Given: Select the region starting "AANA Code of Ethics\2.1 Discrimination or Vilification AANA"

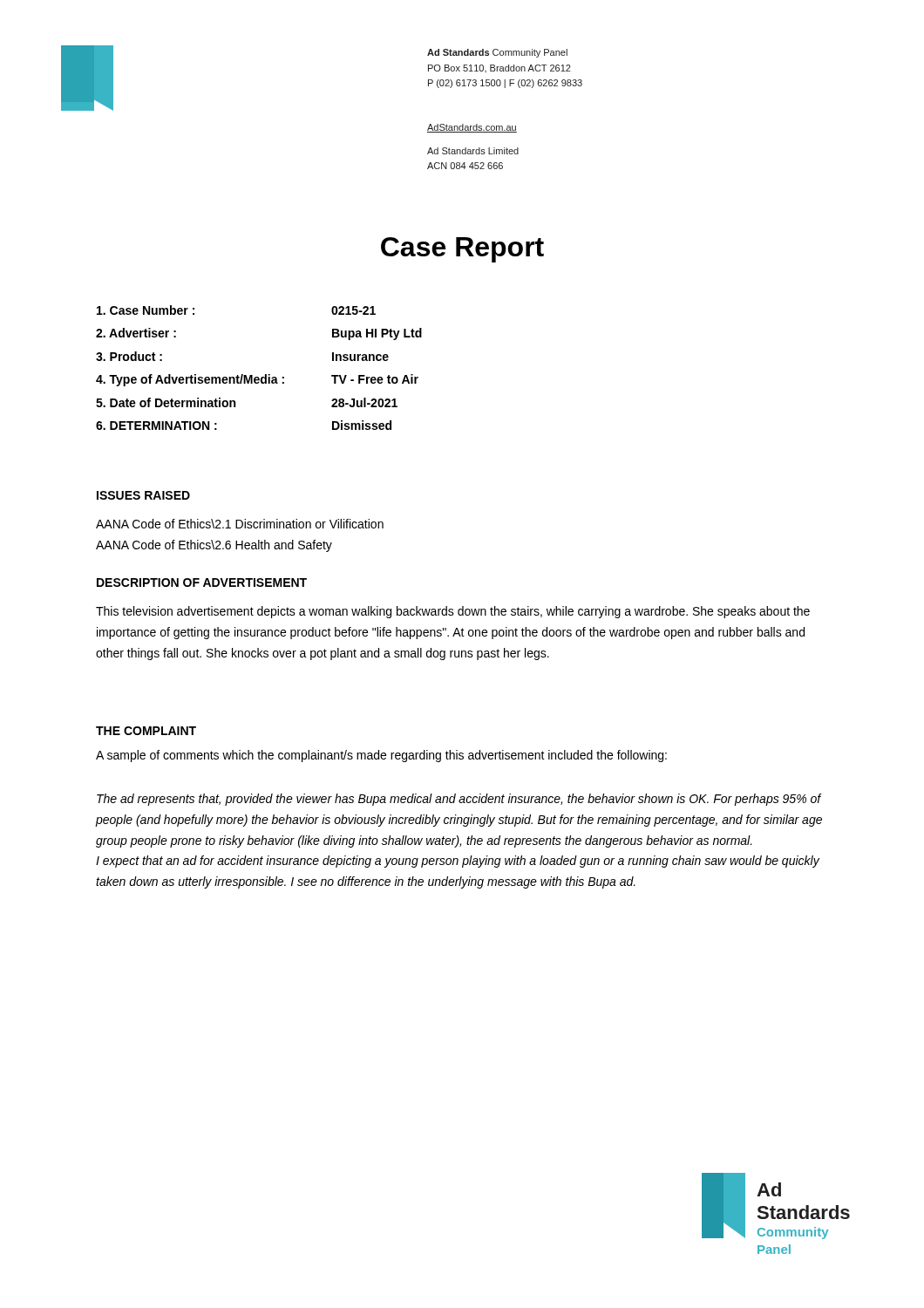Looking at the screenshot, I should [240, 534].
